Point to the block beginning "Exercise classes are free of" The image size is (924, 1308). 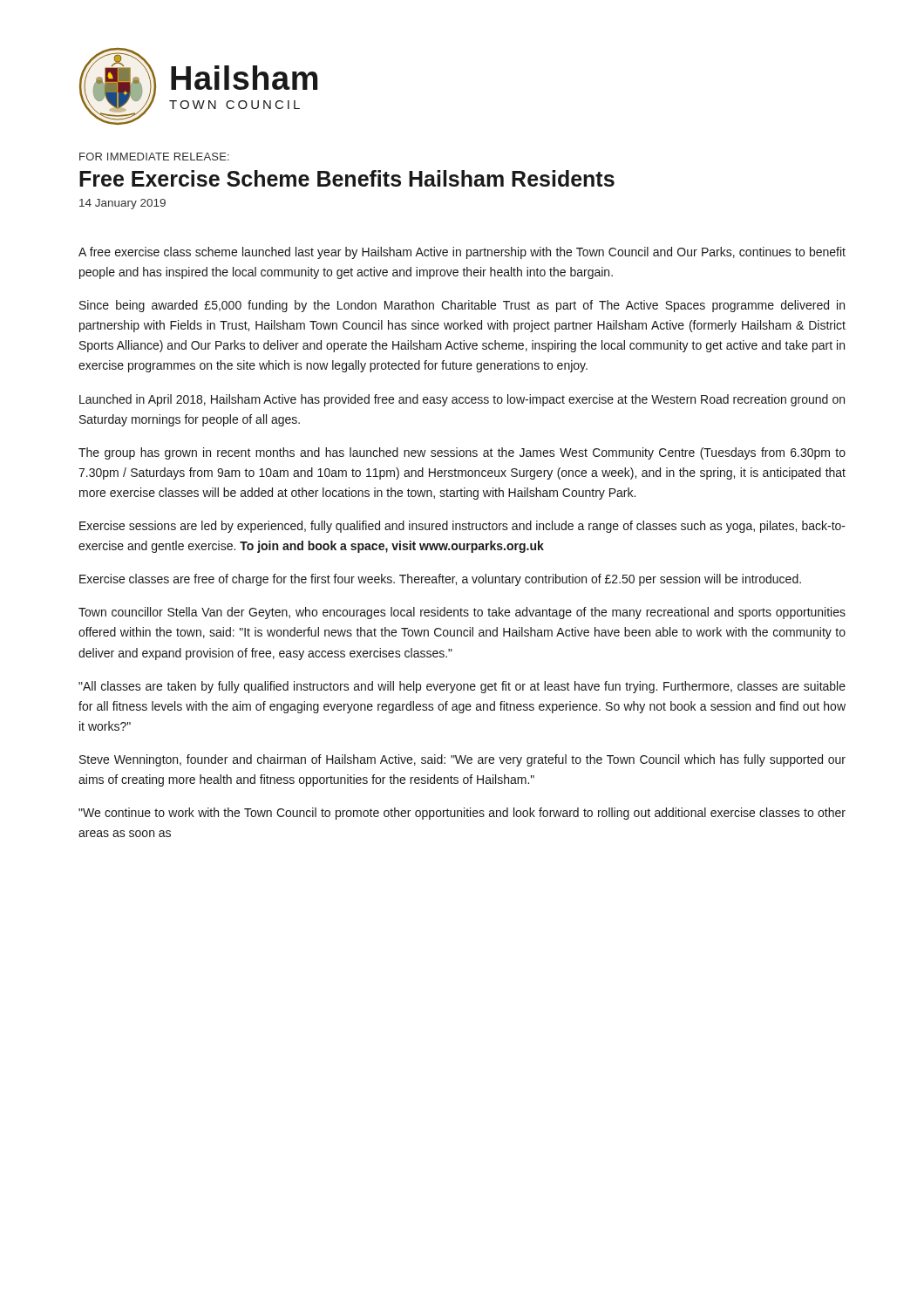click(x=440, y=579)
